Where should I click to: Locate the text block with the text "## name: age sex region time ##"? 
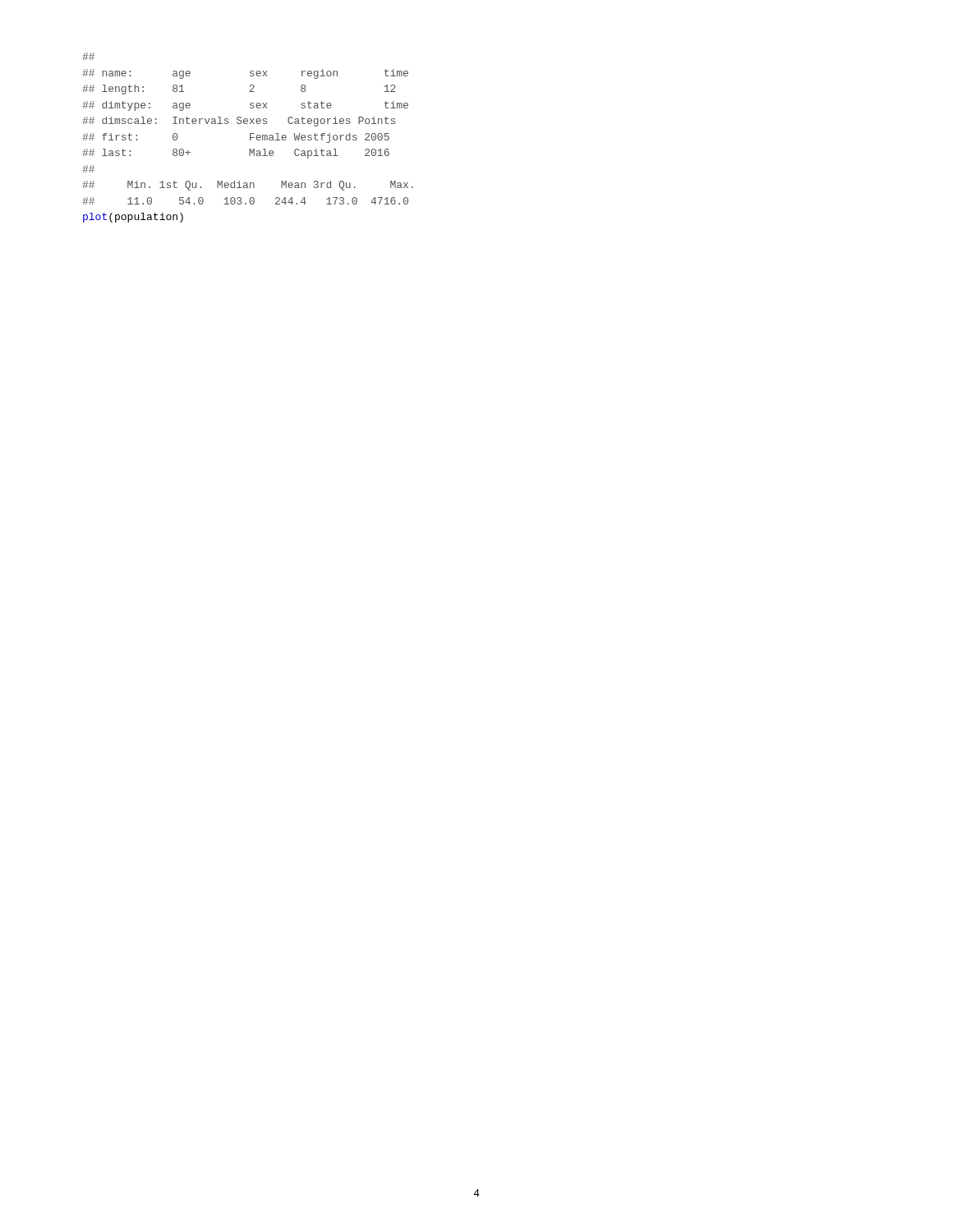(x=249, y=137)
